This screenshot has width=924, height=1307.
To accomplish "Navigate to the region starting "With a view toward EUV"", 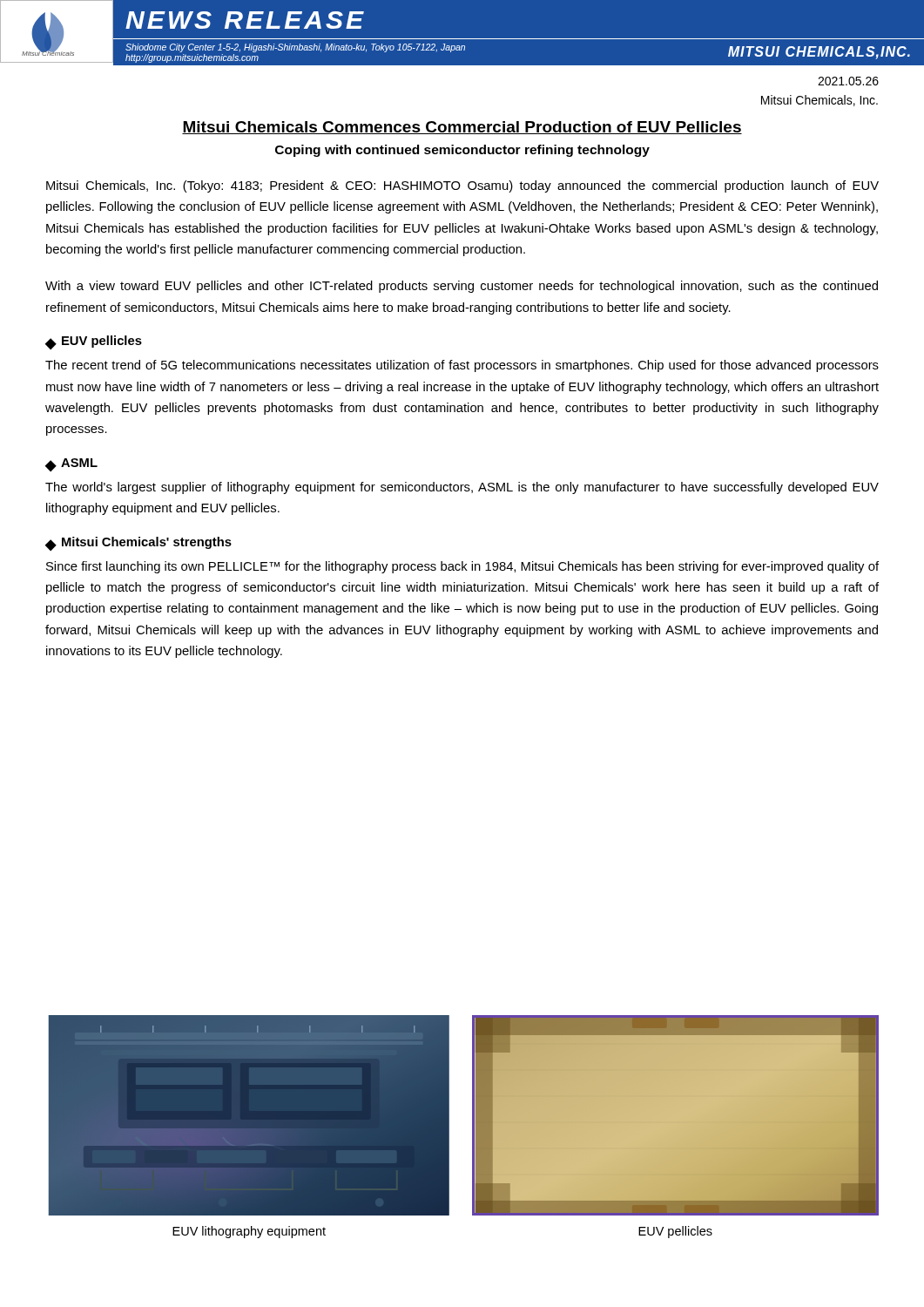I will (462, 297).
